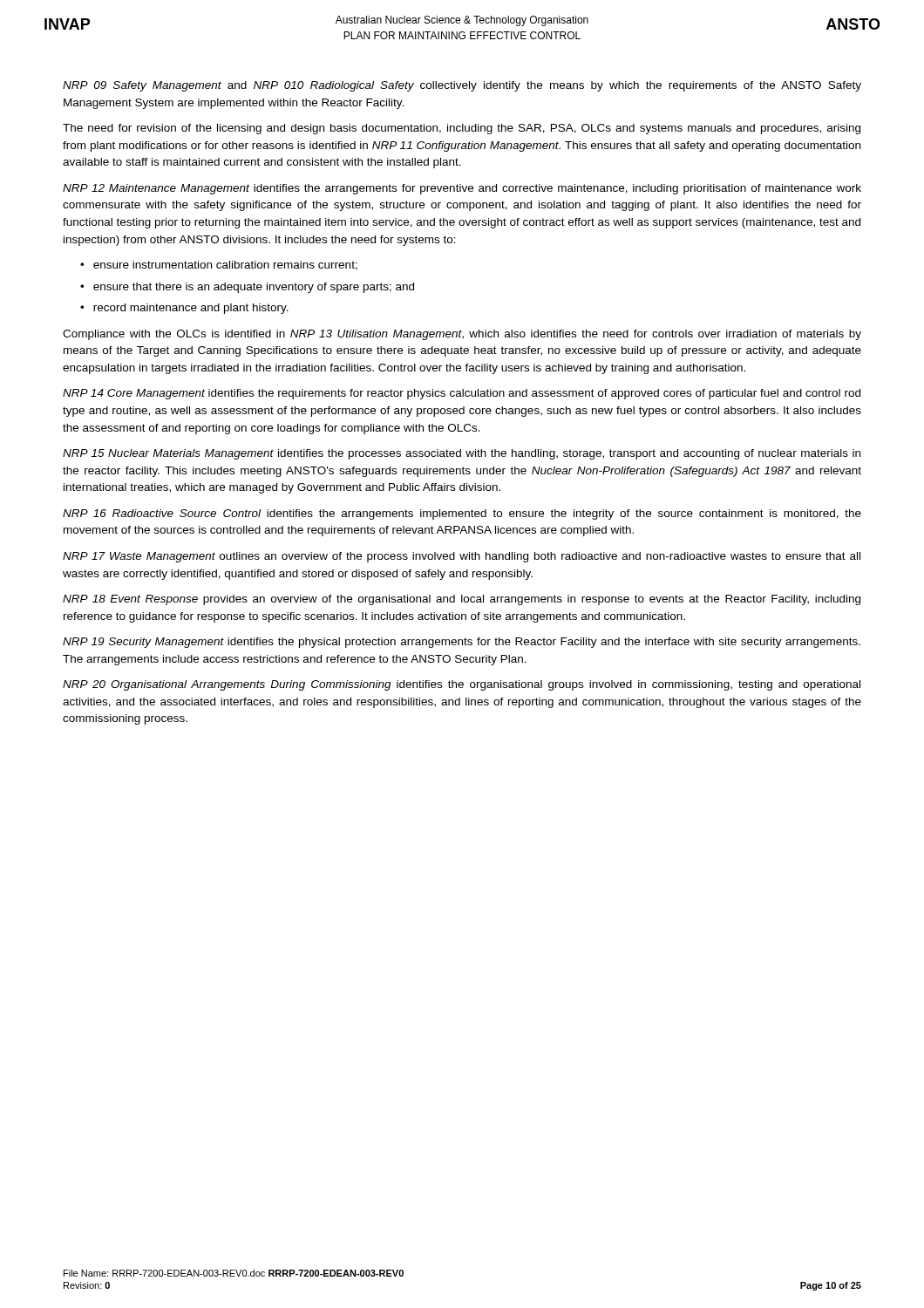Click on the text block that reads "Compliance with the"
This screenshot has height=1308, width=924.
click(462, 351)
